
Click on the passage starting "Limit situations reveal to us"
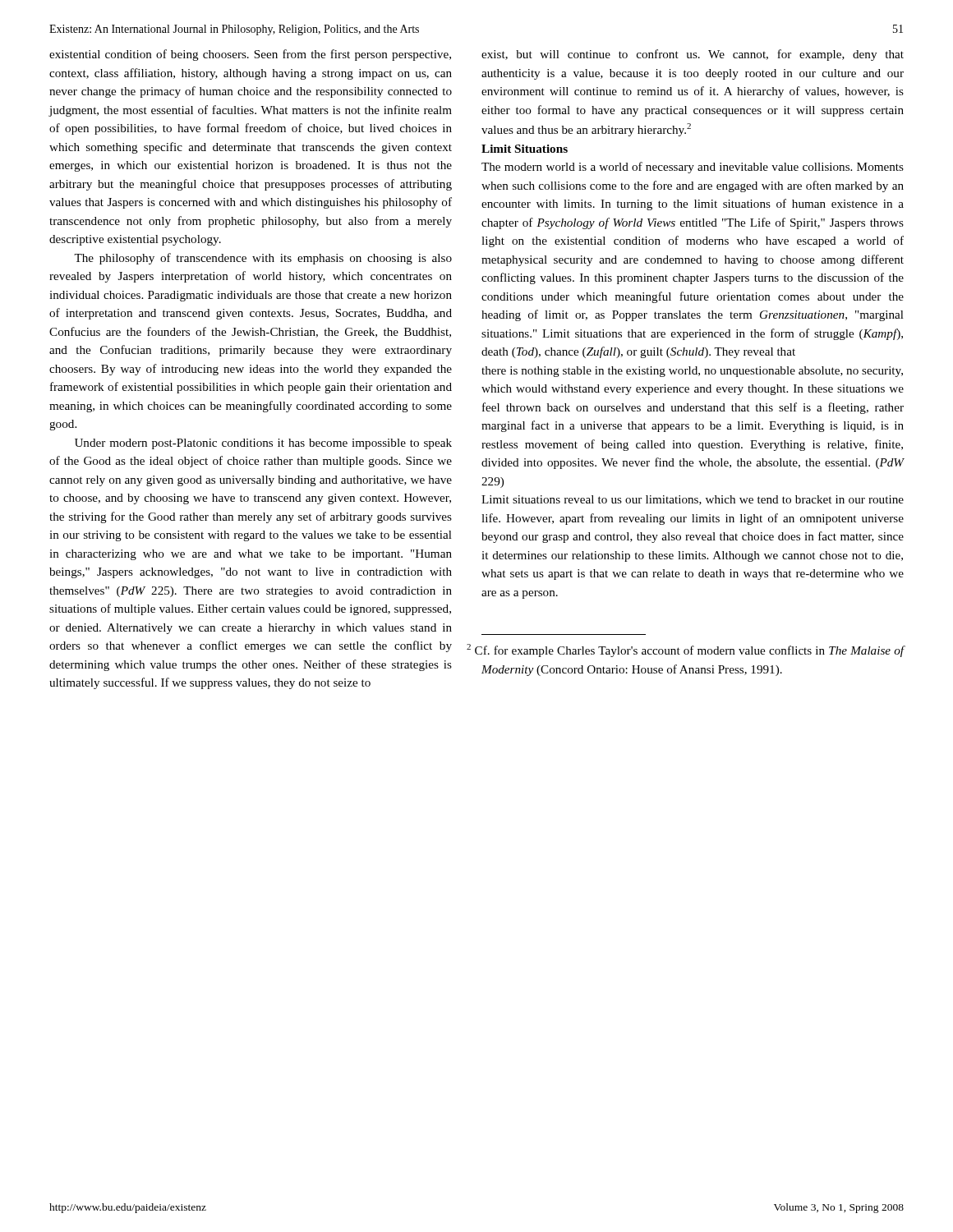(693, 546)
